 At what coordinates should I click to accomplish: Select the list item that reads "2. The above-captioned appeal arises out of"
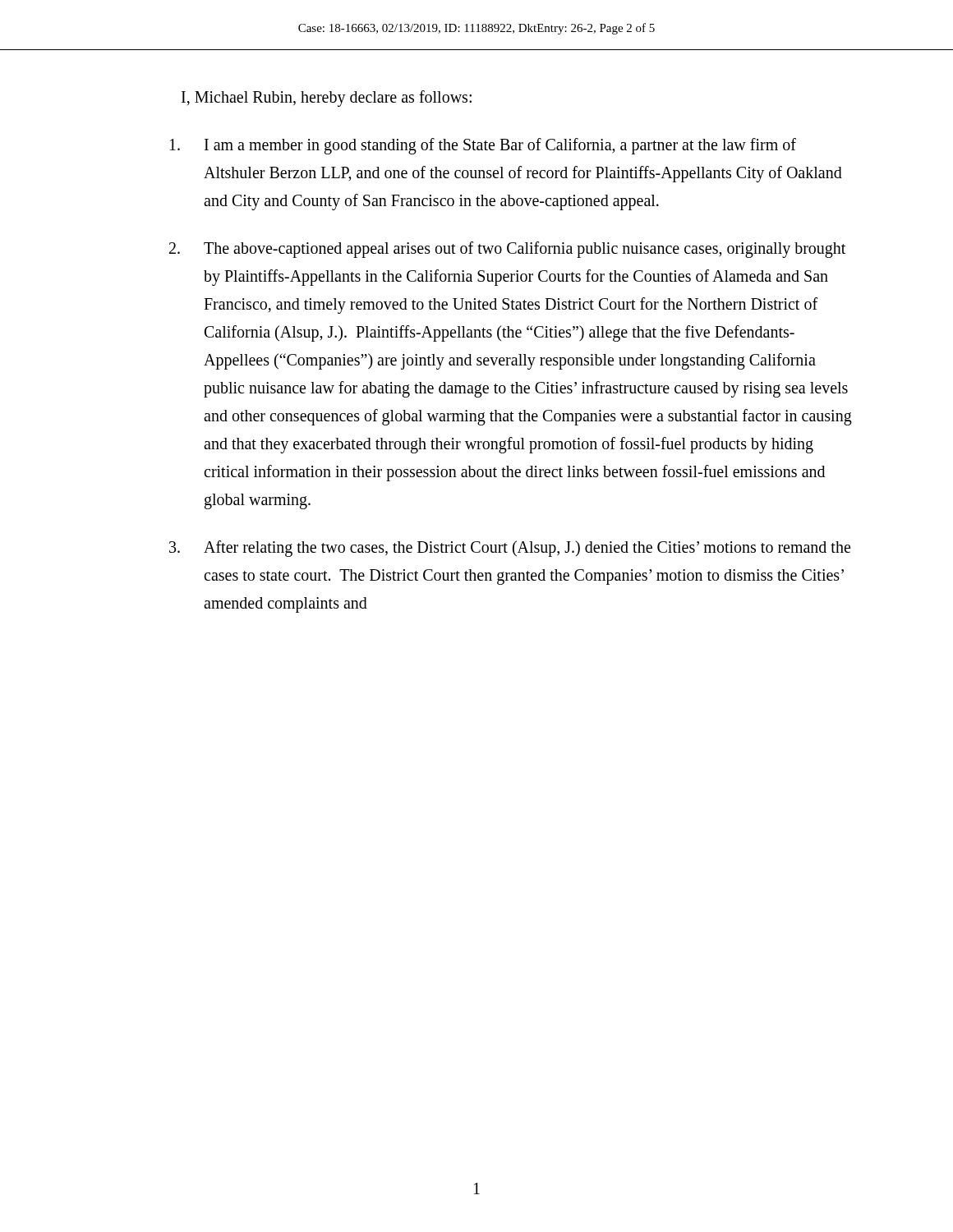[x=476, y=373]
